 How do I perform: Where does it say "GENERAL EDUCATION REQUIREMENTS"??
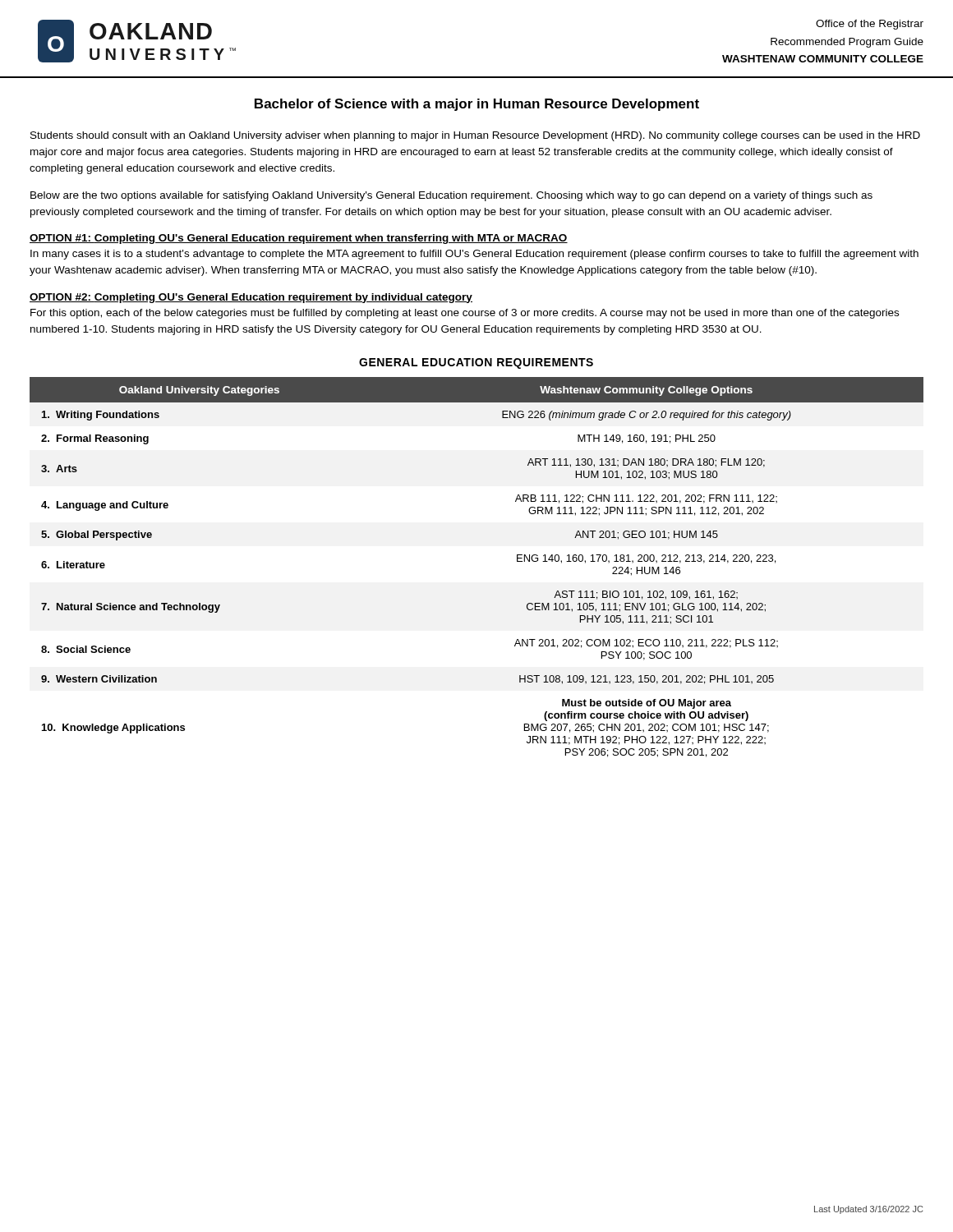pyautogui.click(x=476, y=362)
